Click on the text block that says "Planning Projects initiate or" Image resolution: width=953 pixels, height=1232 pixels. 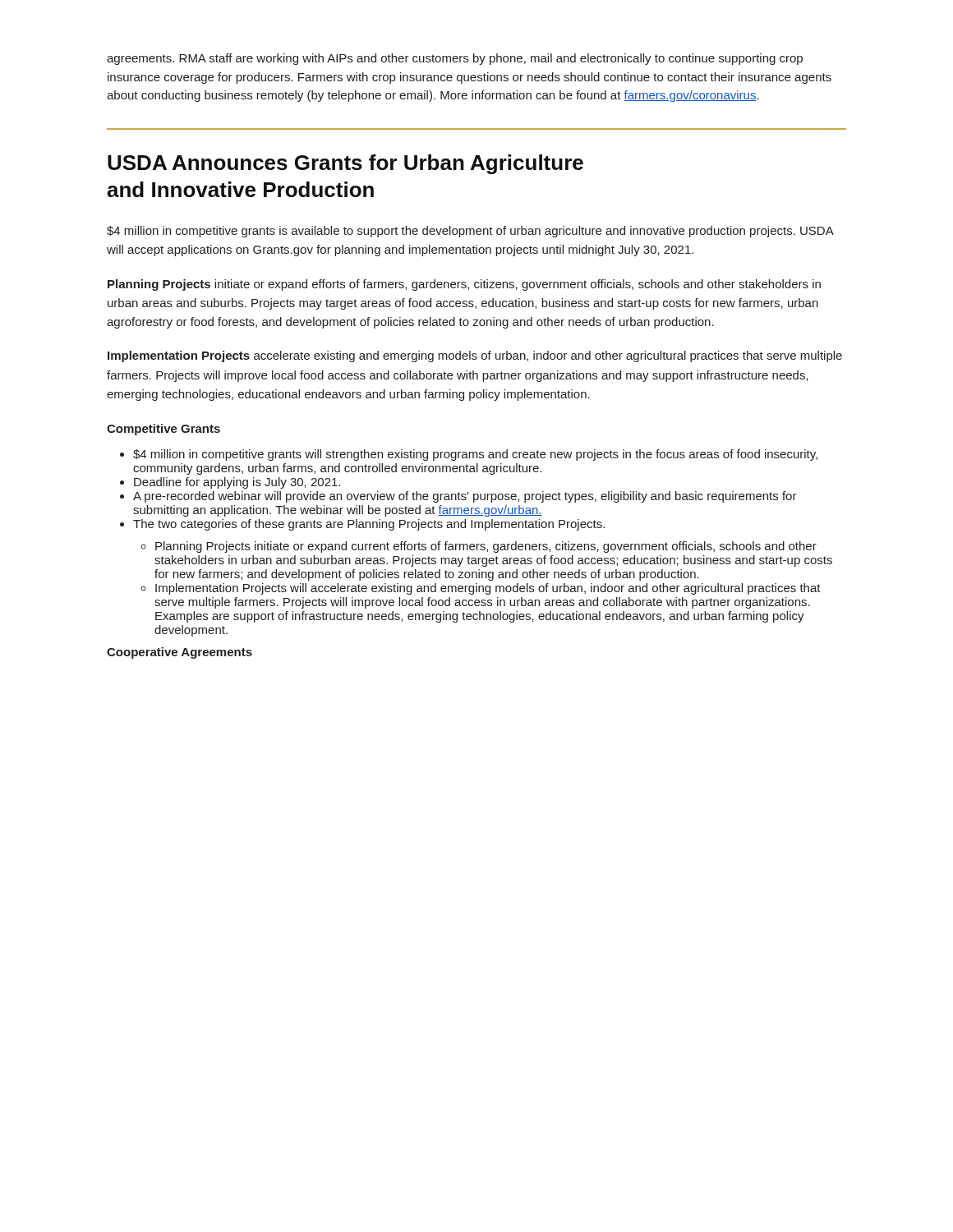click(464, 303)
